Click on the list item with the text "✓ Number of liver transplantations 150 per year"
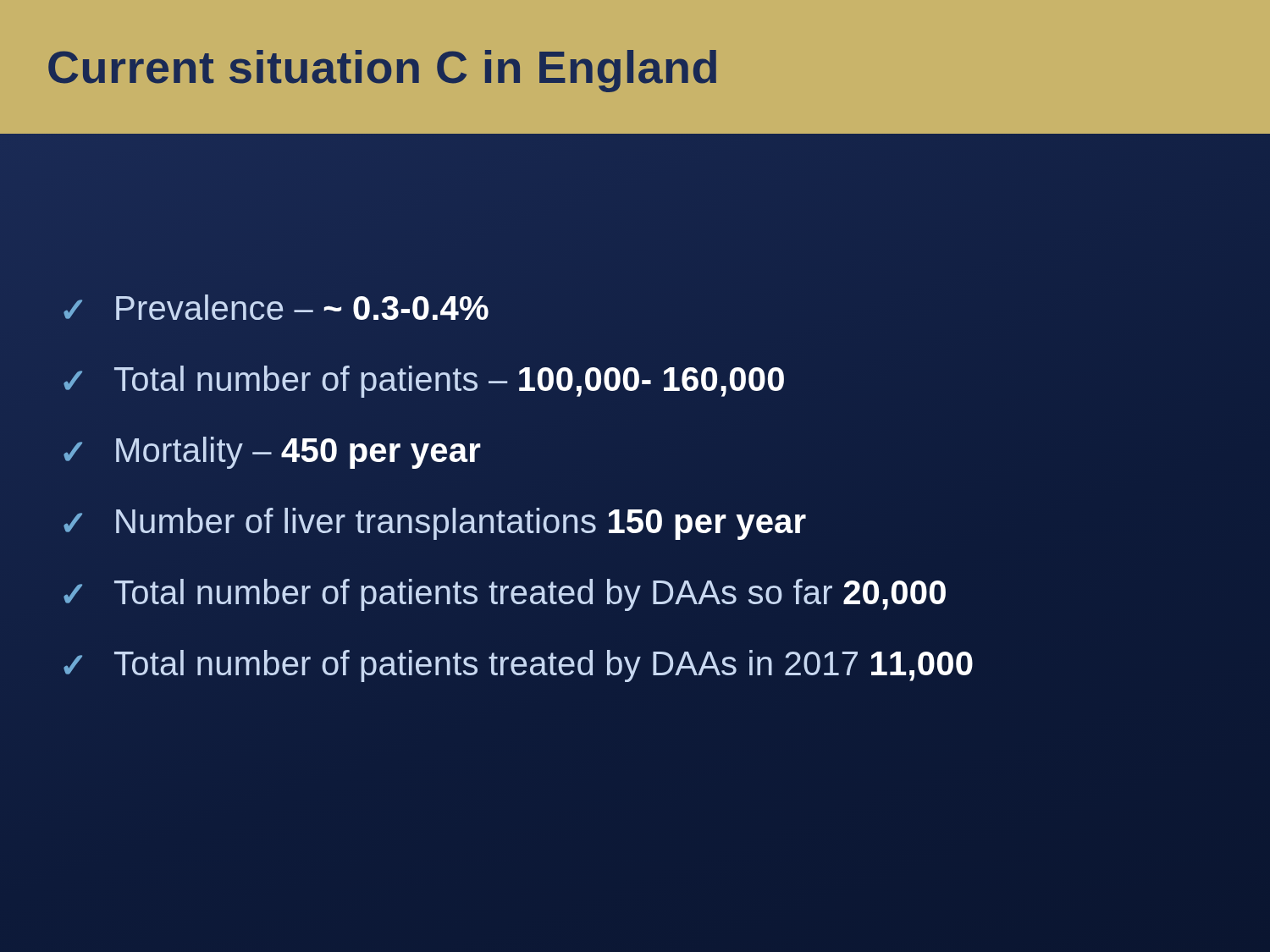Screen dimensions: 952x1270 433,522
